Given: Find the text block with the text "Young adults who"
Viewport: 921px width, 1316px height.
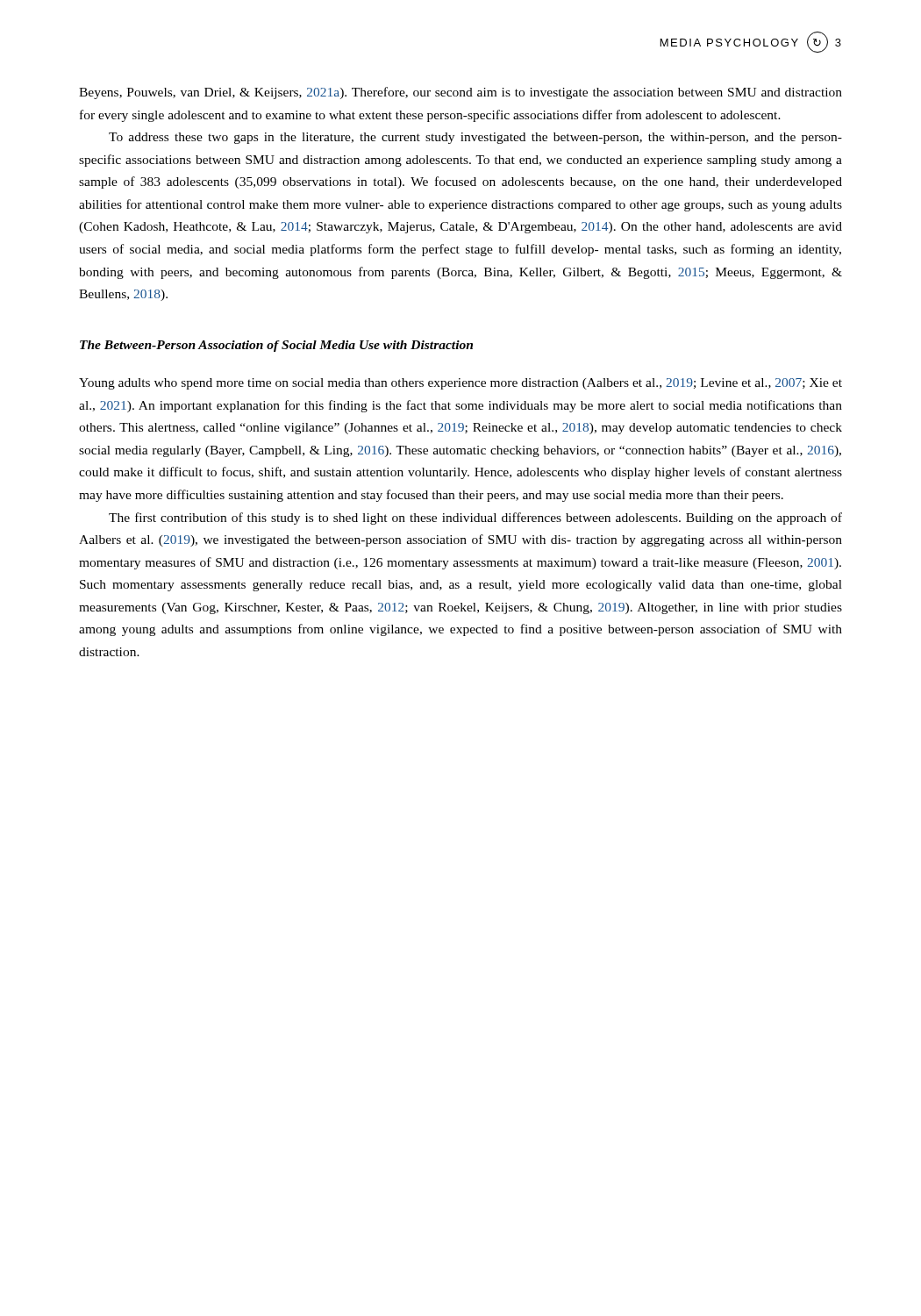Looking at the screenshot, I should pos(460,517).
